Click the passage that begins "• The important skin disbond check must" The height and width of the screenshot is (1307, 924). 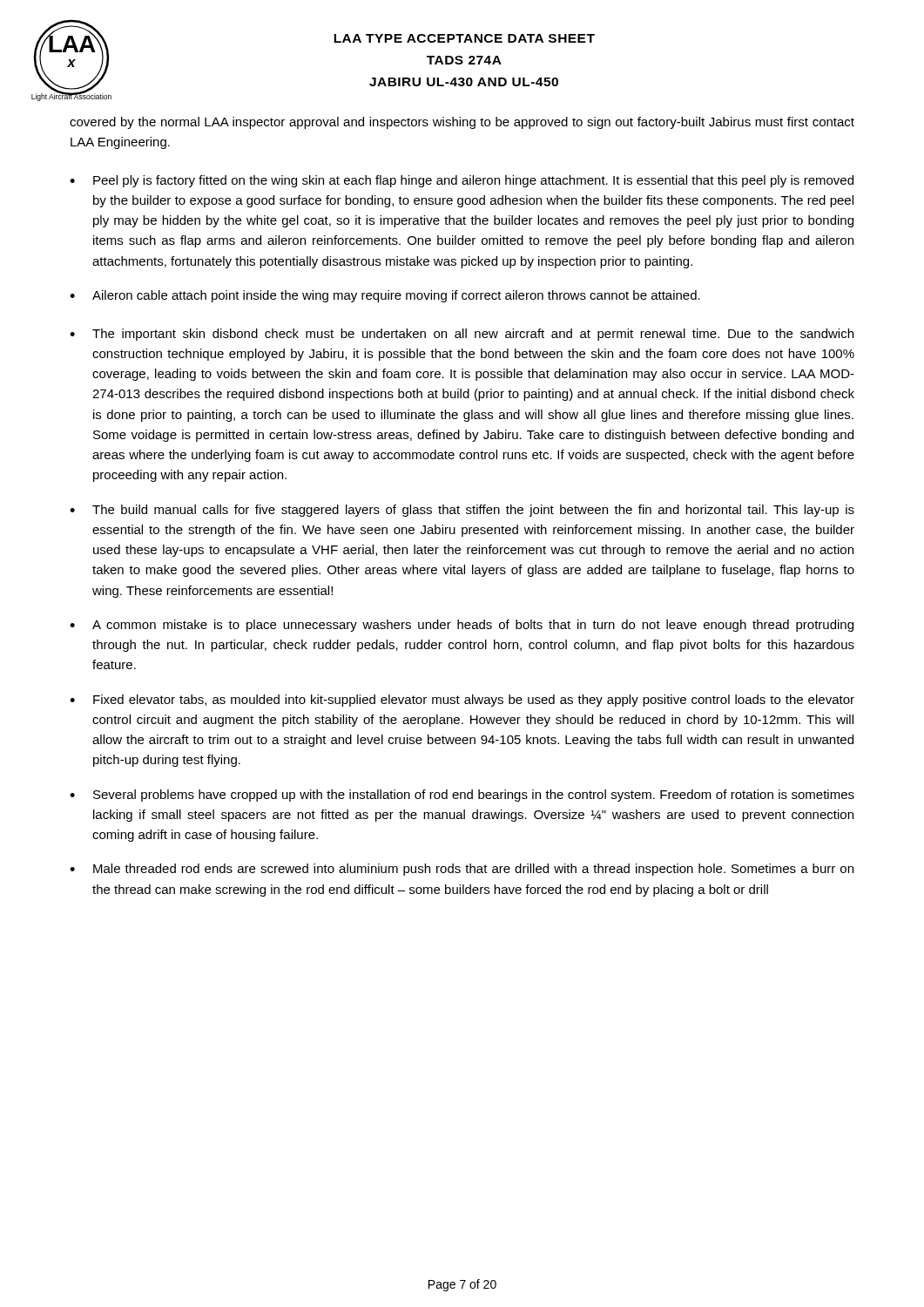pos(462,404)
